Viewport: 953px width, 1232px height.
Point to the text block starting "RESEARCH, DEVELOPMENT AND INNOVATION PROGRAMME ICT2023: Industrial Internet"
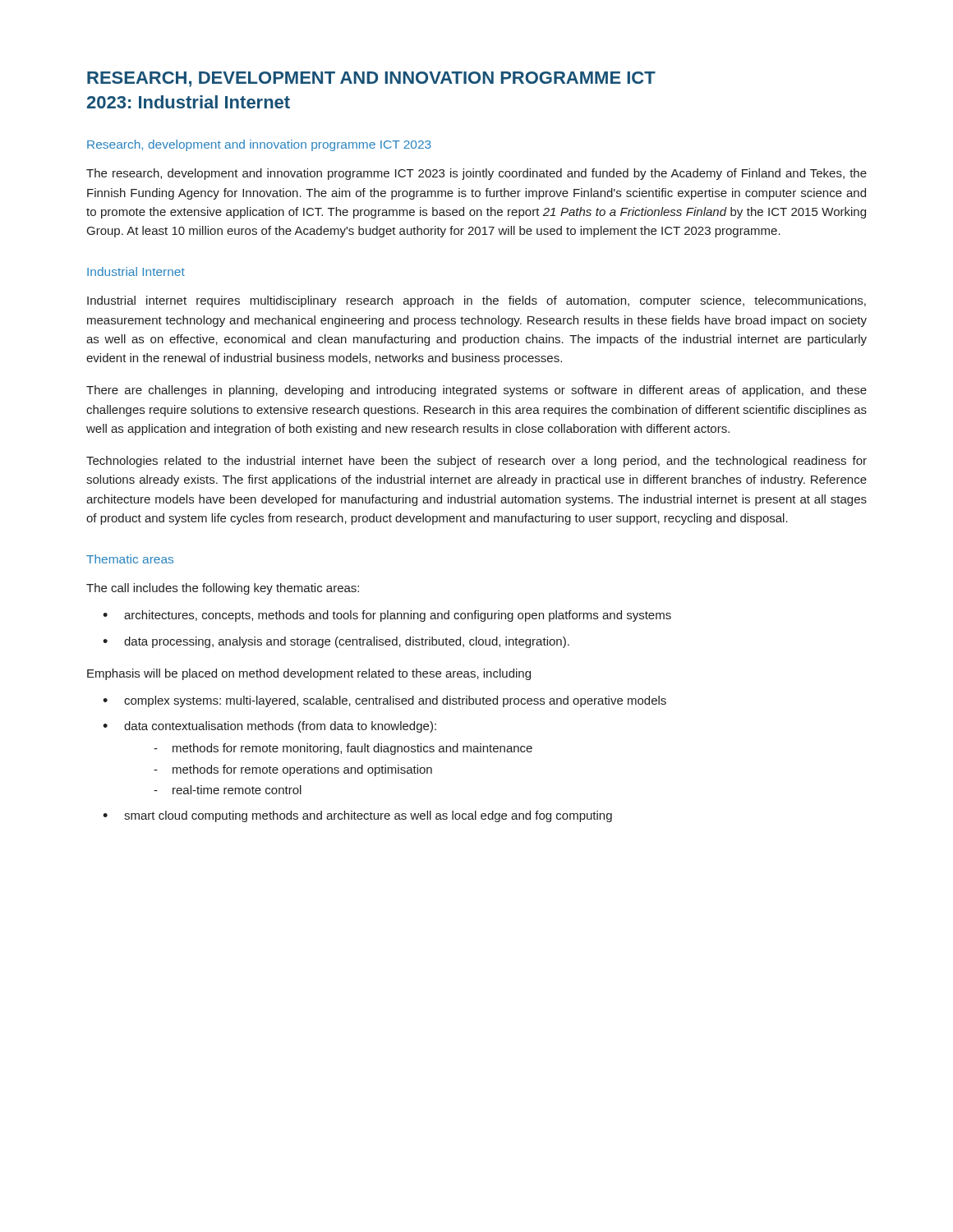pos(476,90)
